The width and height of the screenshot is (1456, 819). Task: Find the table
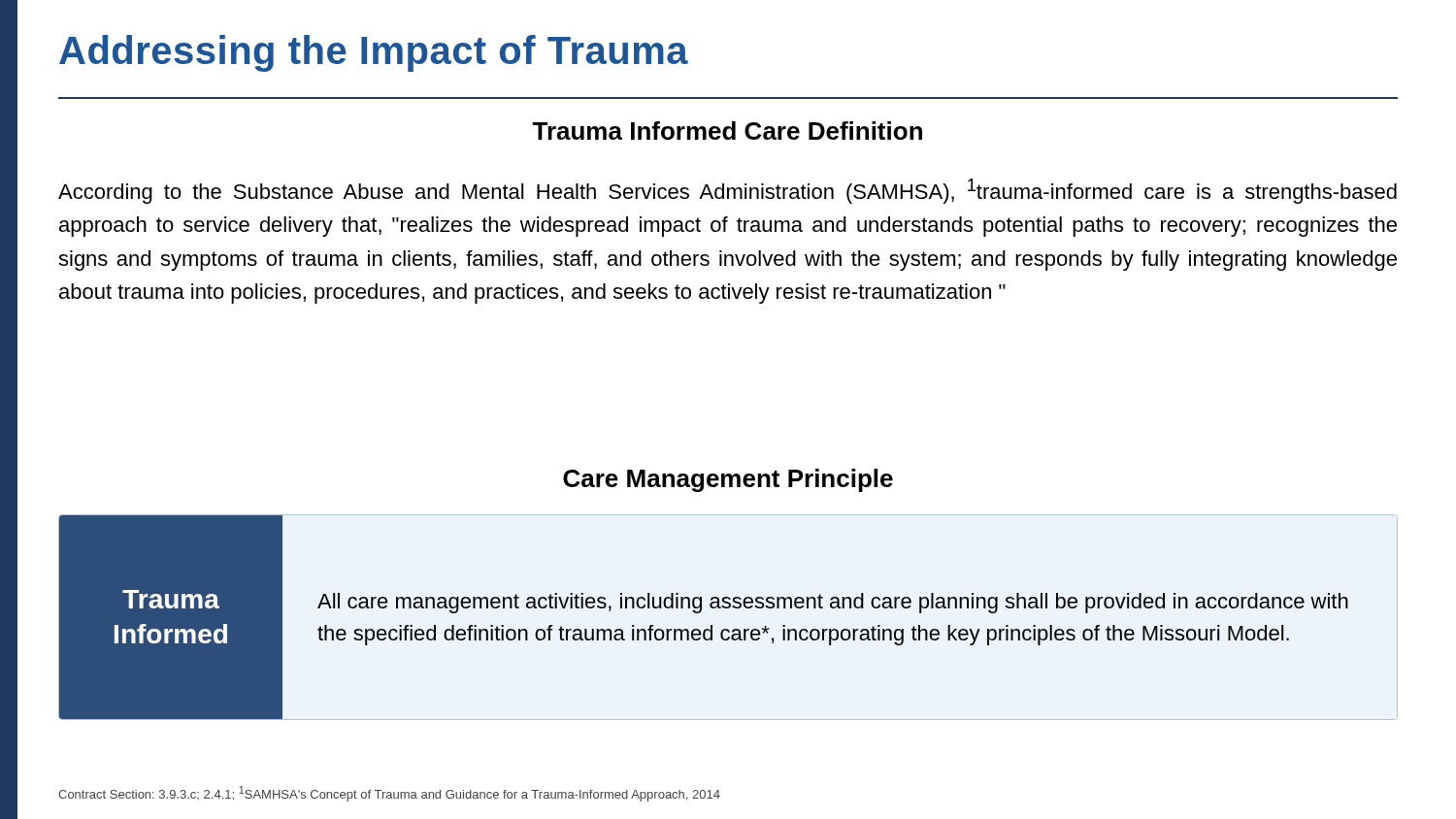pos(728,617)
